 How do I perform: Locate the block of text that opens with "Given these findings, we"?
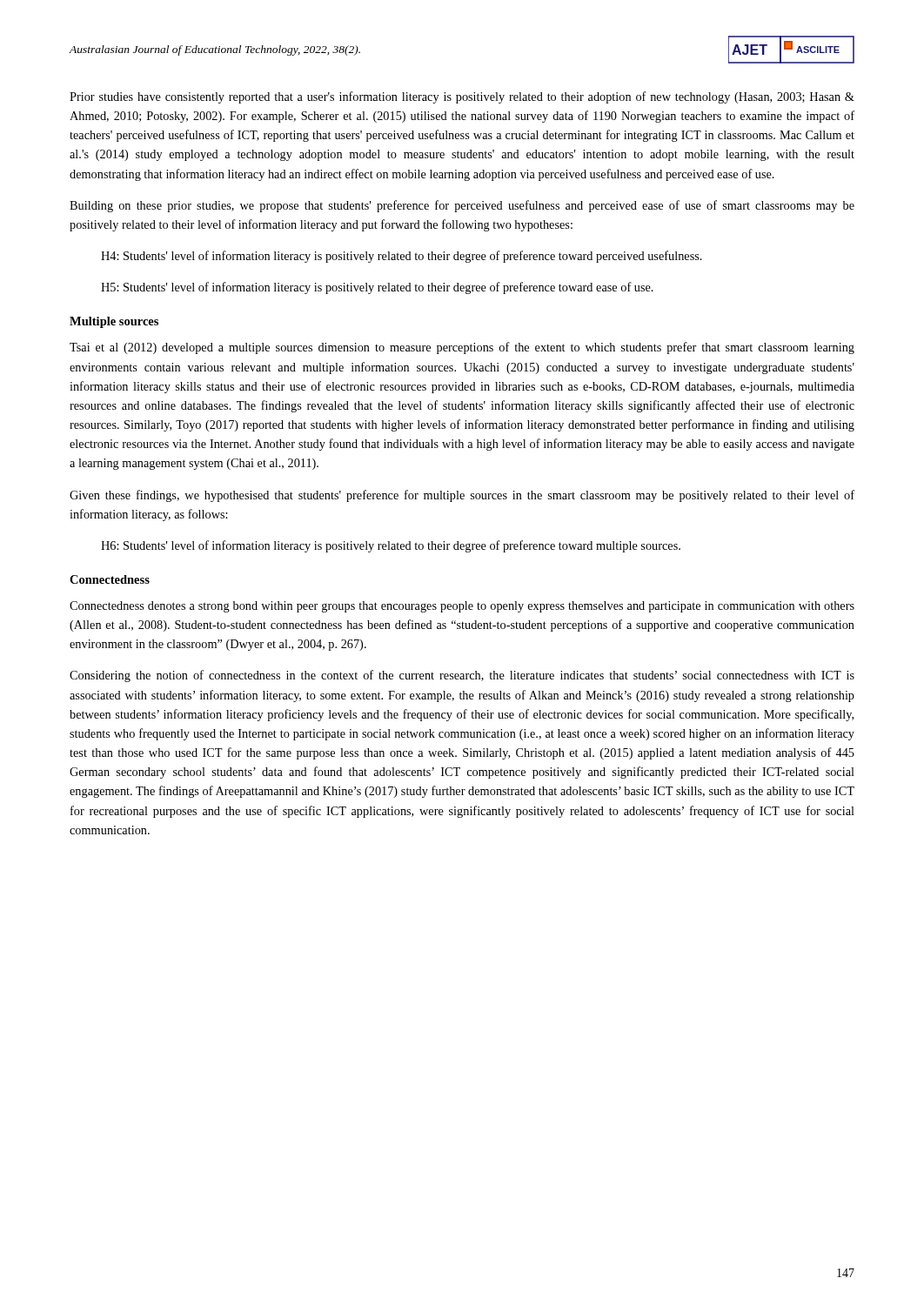pos(462,504)
